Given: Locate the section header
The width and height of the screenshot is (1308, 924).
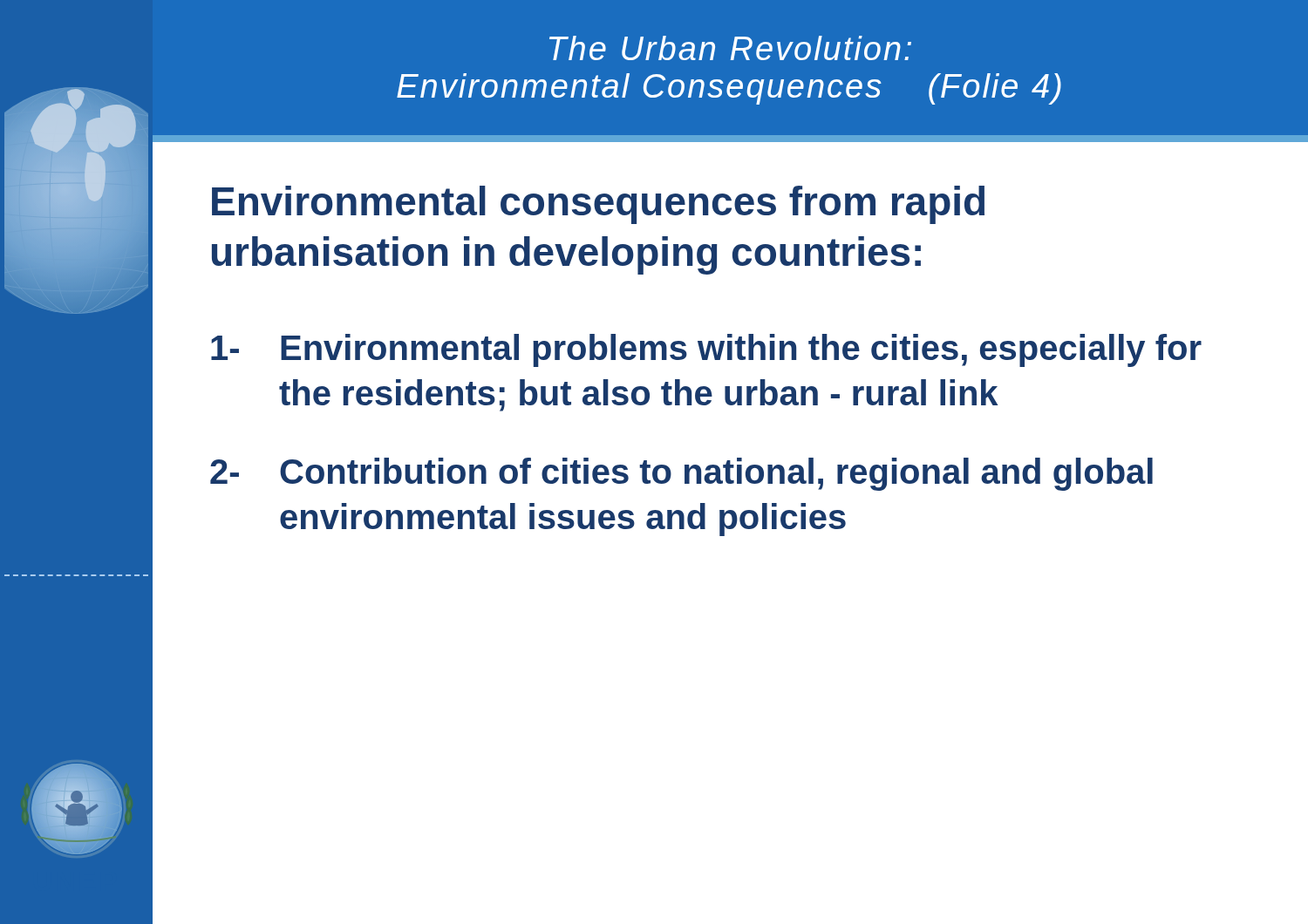Looking at the screenshot, I should click(598, 226).
